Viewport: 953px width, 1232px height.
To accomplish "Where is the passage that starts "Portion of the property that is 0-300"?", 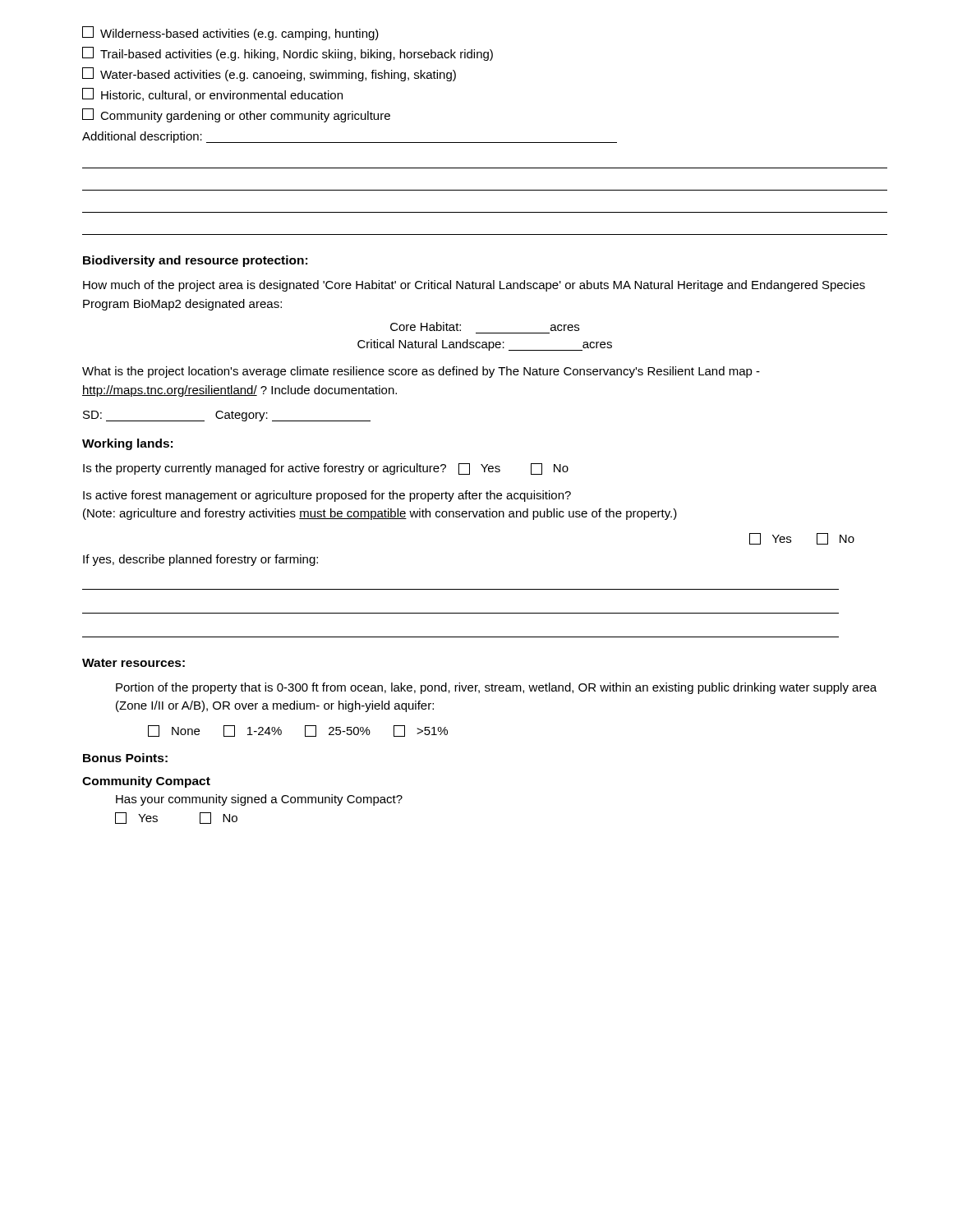I will click(496, 696).
